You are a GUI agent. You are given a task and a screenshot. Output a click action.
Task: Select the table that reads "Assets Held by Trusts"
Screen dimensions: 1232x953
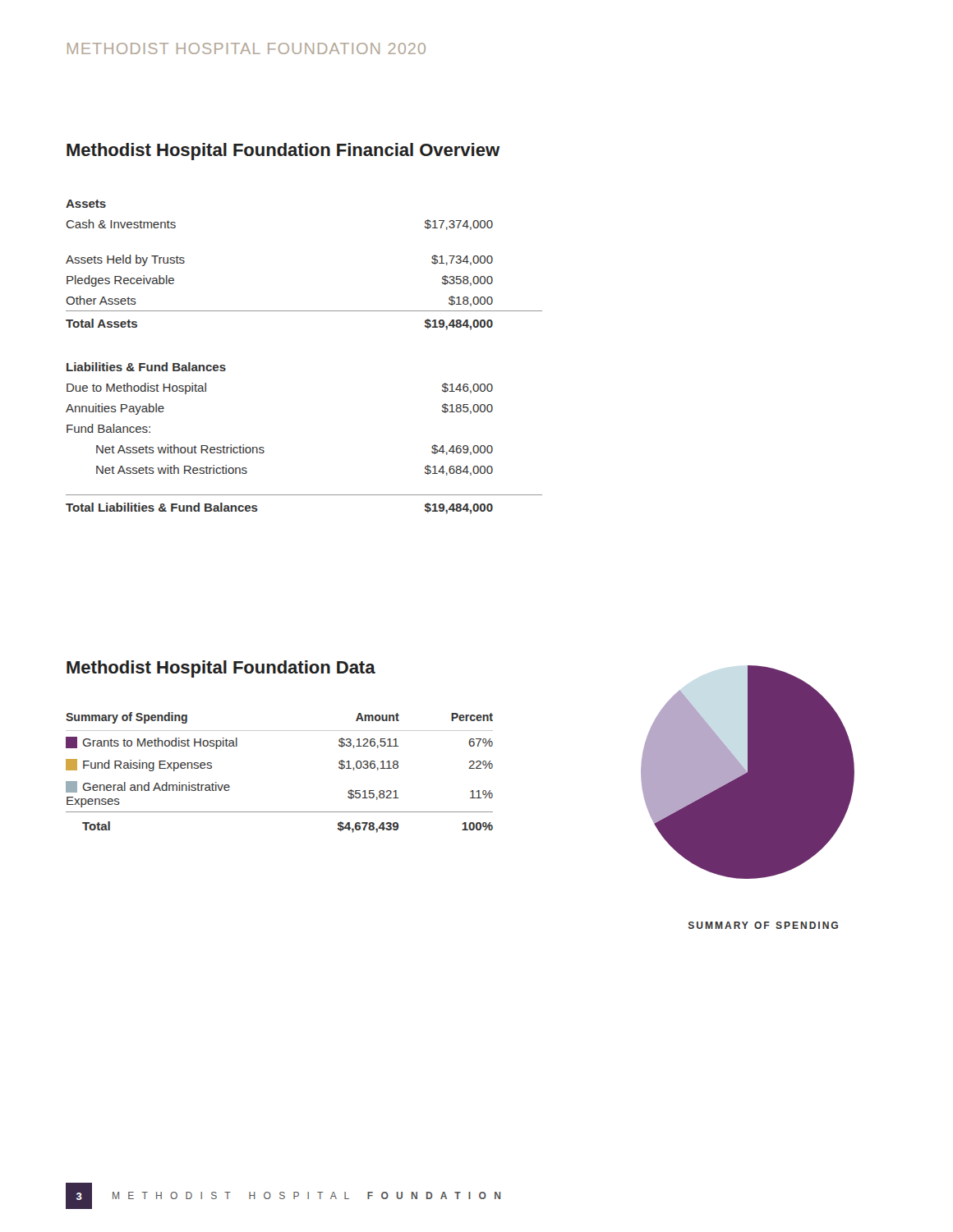[304, 355]
